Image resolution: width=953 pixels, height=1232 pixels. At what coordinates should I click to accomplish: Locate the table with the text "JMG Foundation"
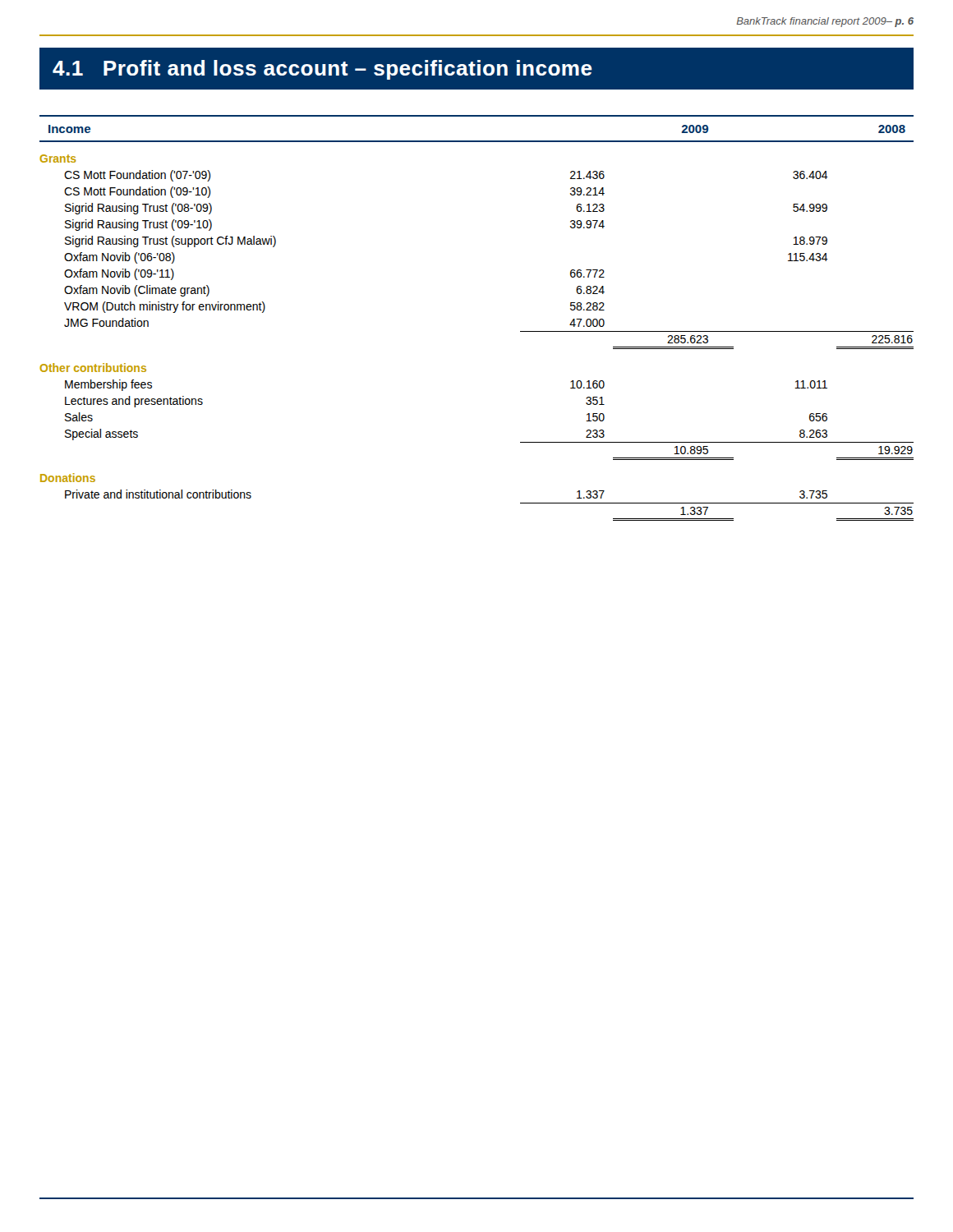click(476, 318)
